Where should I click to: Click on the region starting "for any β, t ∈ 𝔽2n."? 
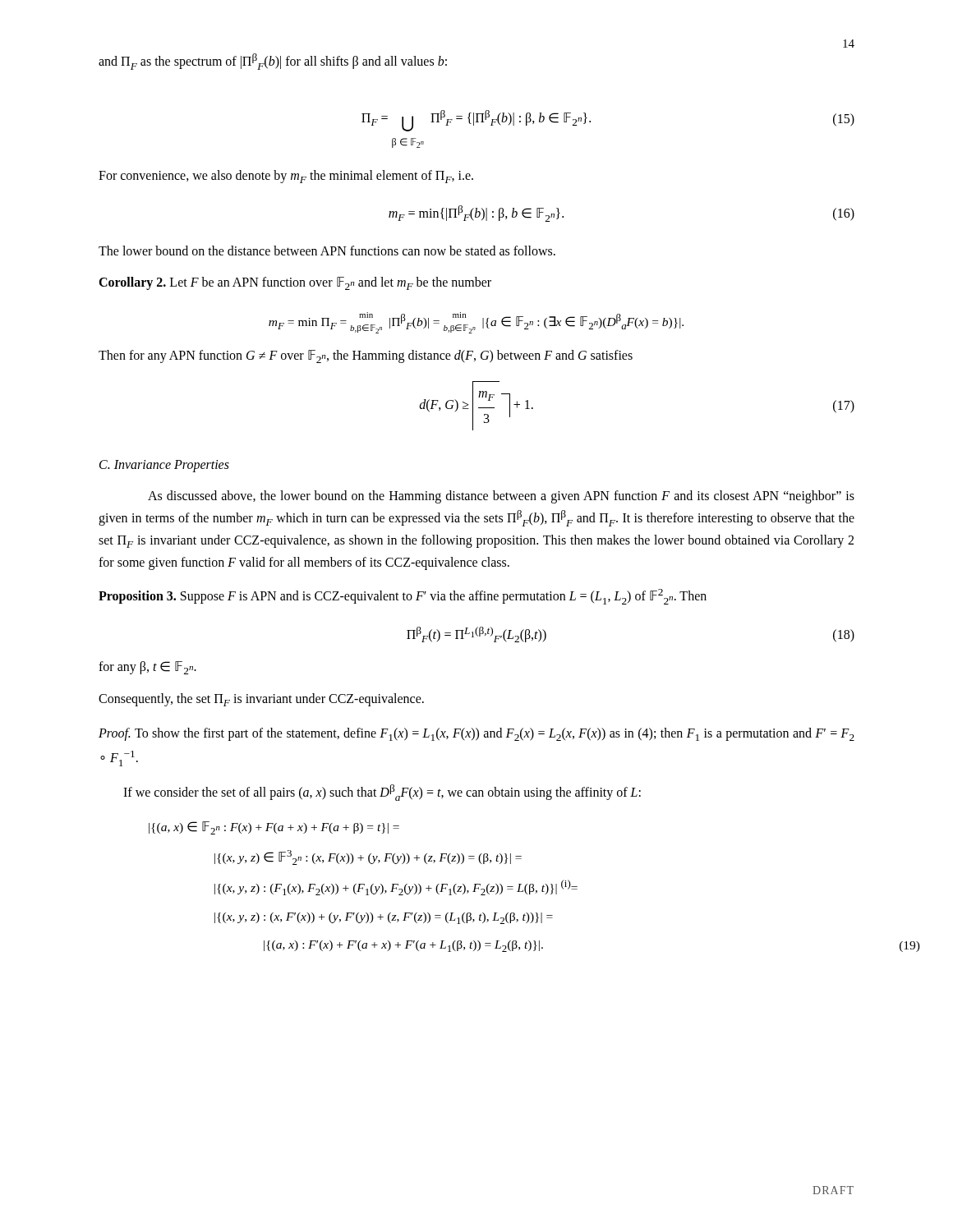pos(148,668)
